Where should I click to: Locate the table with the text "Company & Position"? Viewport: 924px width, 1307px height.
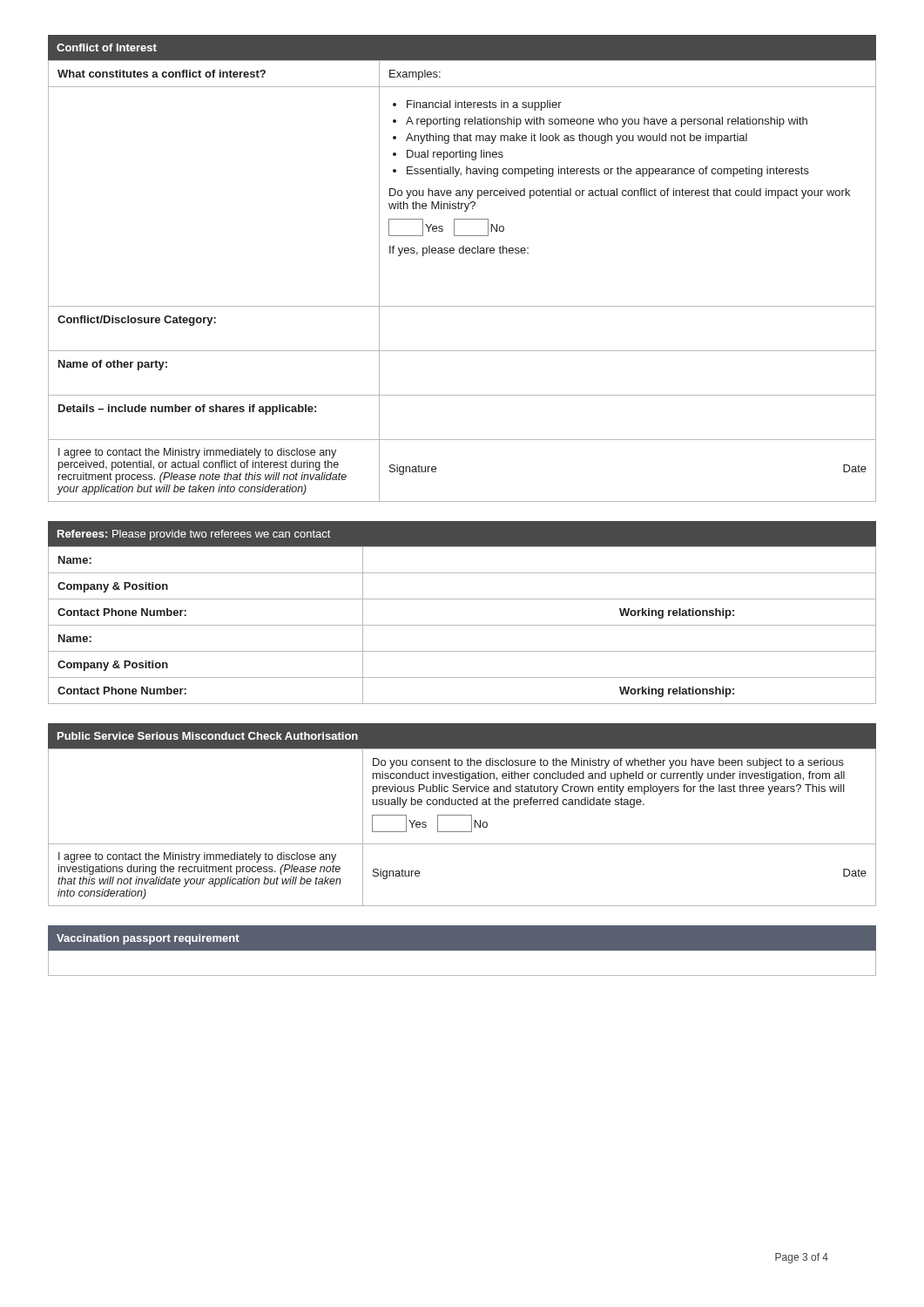tap(462, 625)
